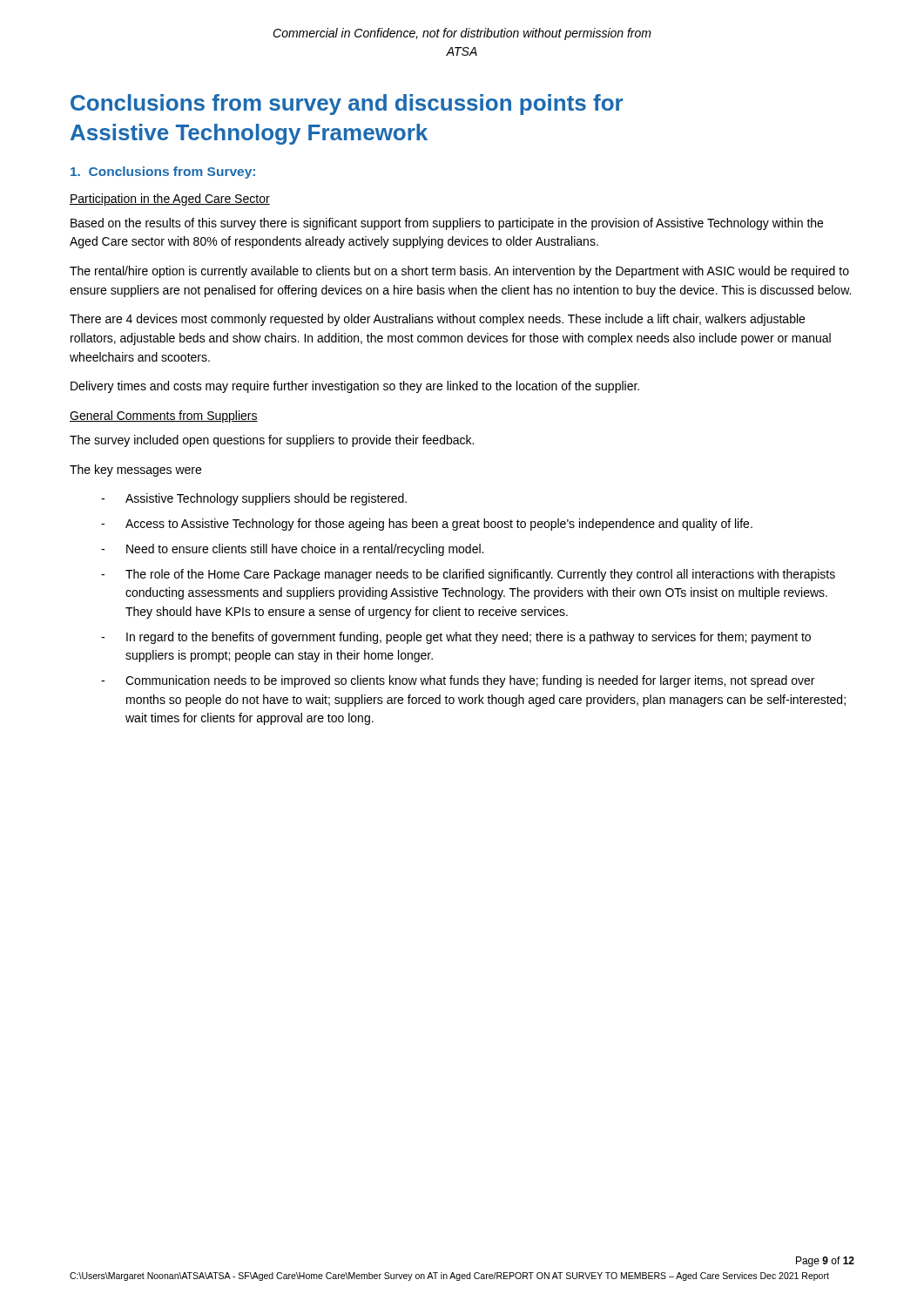
Task: Click on the text block starting "The survey included"
Action: click(272, 440)
